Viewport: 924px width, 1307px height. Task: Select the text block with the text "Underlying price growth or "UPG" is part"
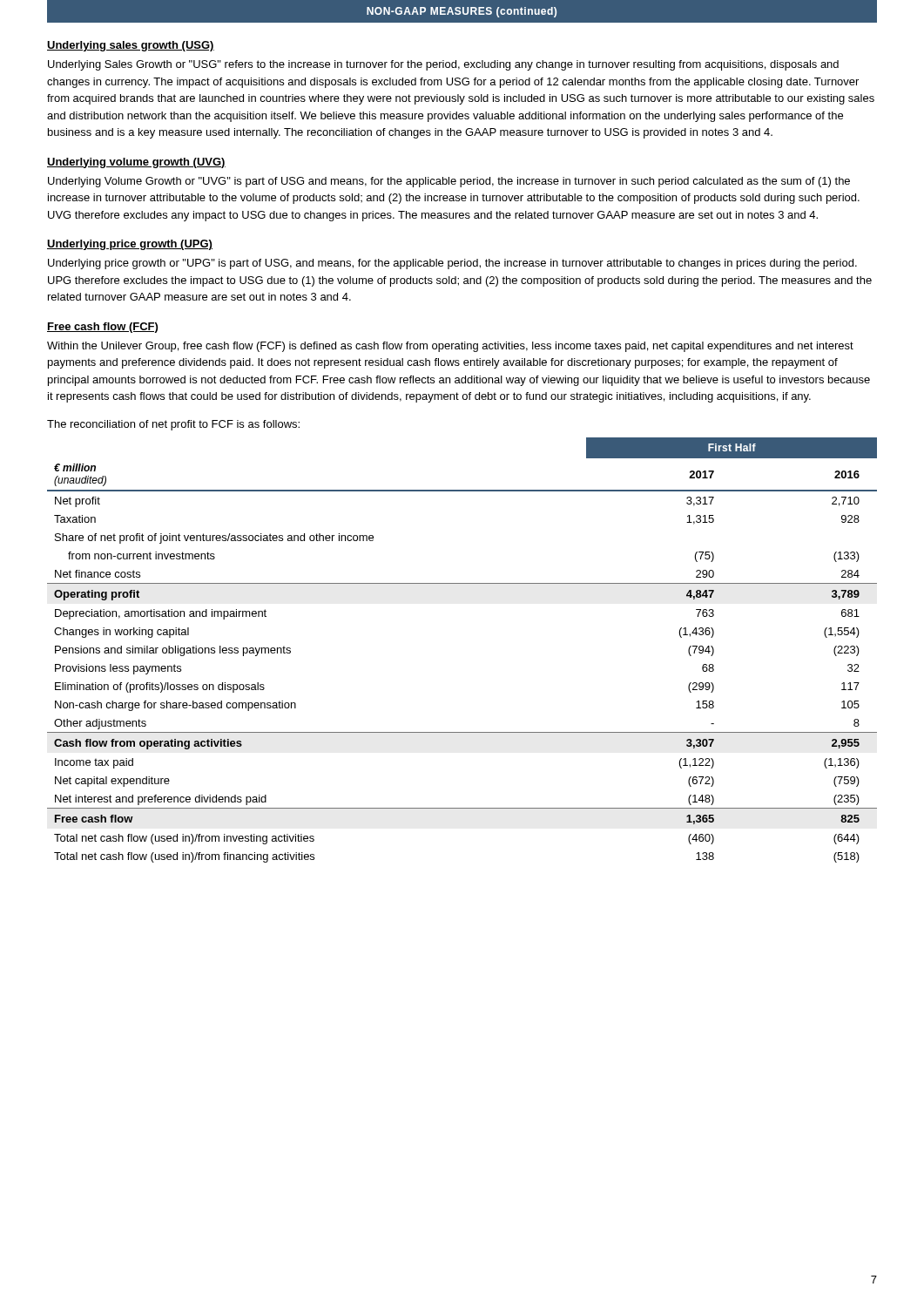pyautogui.click(x=459, y=280)
